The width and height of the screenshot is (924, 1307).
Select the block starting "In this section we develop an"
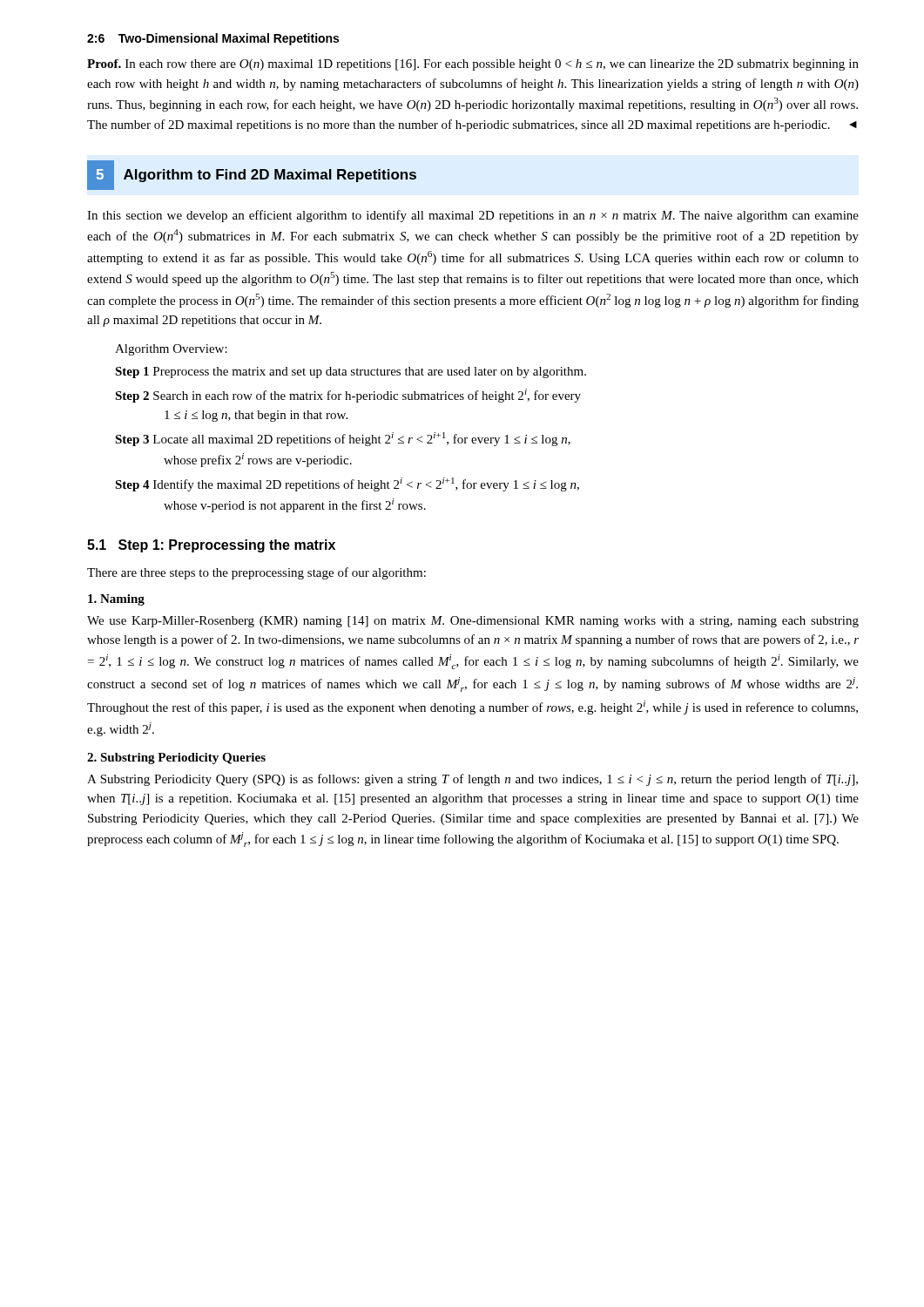tap(473, 267)
